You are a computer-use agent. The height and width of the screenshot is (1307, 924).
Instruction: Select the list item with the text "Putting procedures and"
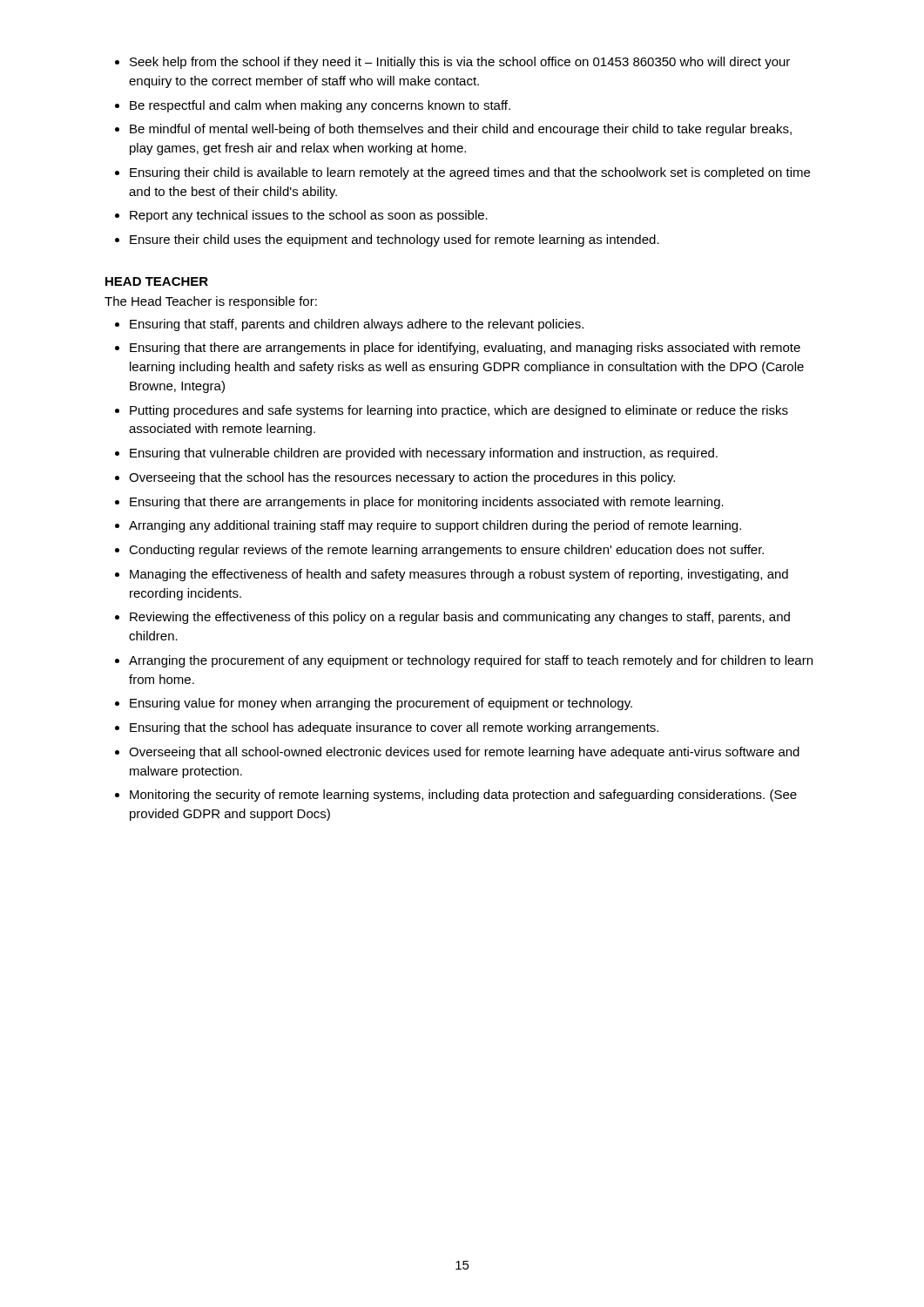click(x=474, y=419)
